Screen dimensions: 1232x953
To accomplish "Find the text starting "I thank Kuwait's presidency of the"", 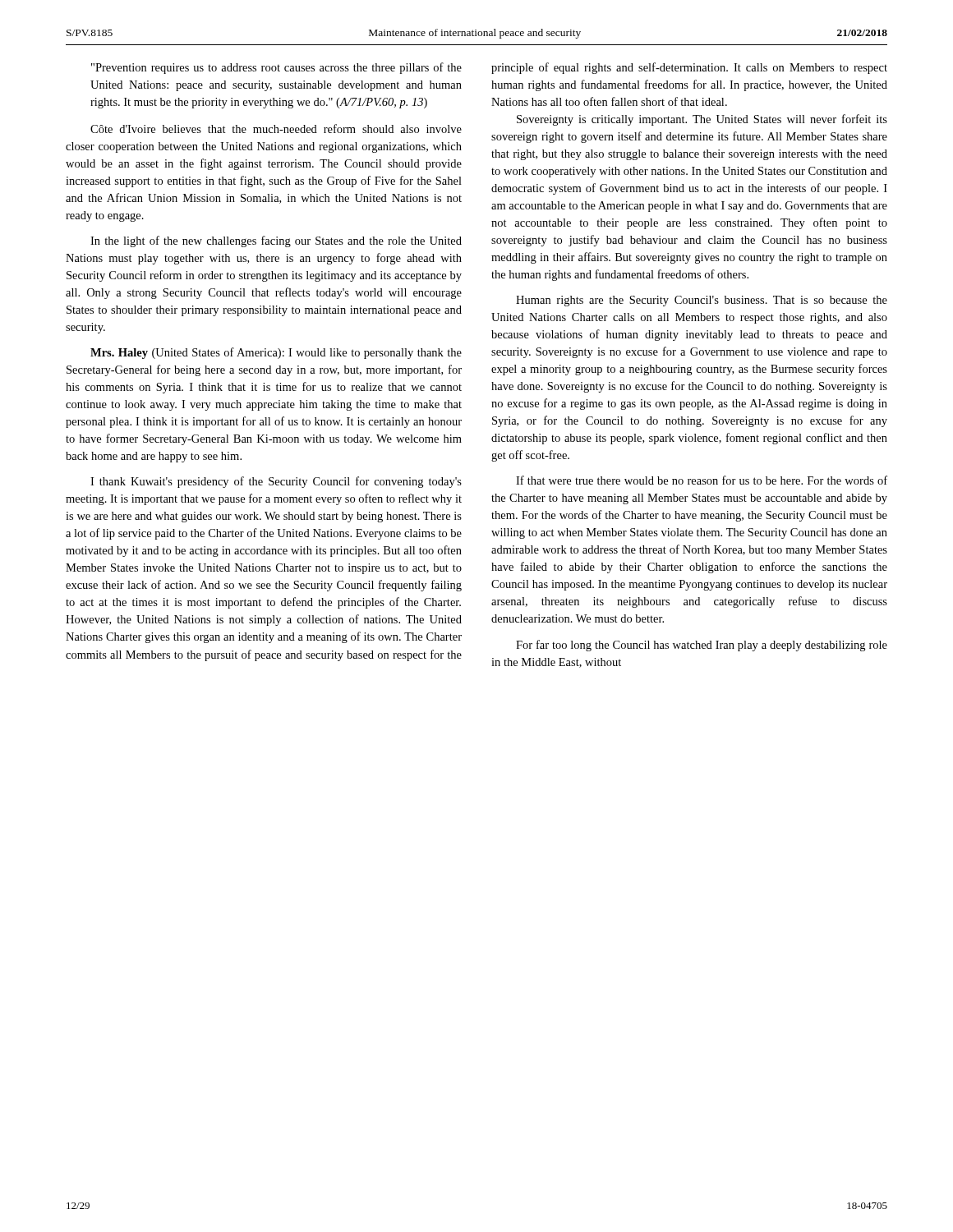I will 489,68.
